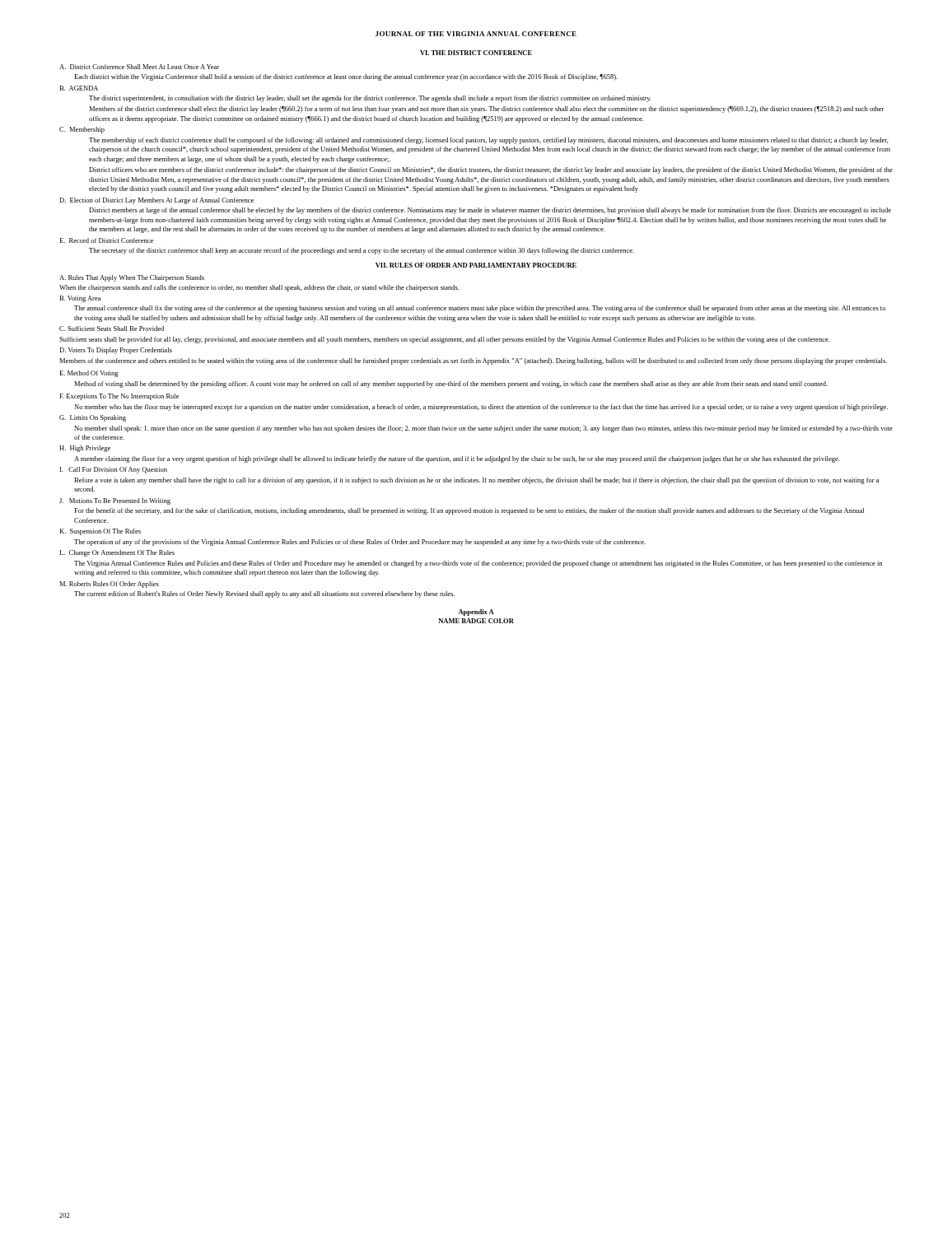Viewport: 952px width, 1235px height.
Task: Find the text block containing "When the chairperson stands and calls"
Action: [259, 288]
